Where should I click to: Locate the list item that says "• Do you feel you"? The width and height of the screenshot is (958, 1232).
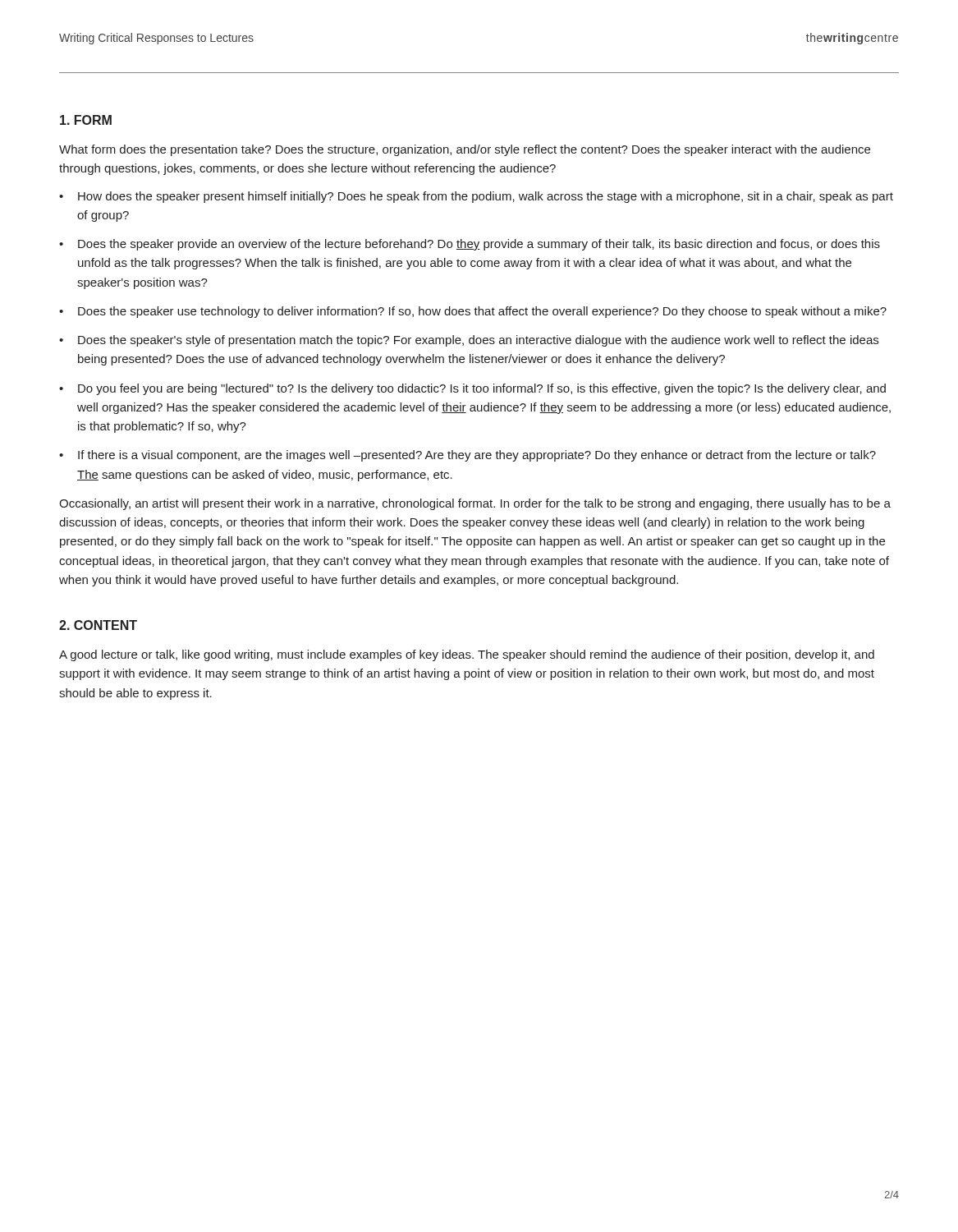click(x=479, y=407)
